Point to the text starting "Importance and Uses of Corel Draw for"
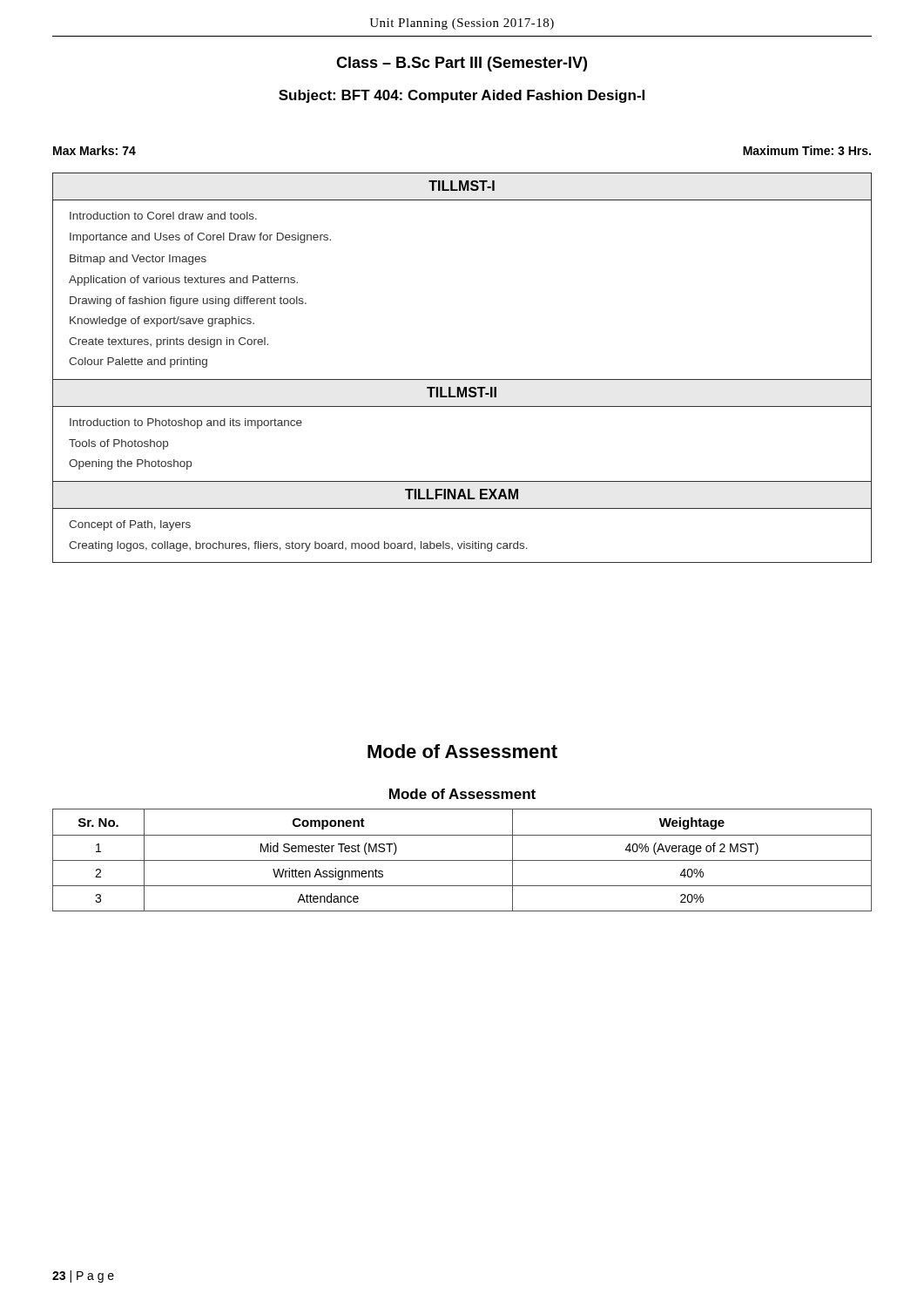Image resolution: width=924 pixels, height=1307 pixels. point(200,236)
